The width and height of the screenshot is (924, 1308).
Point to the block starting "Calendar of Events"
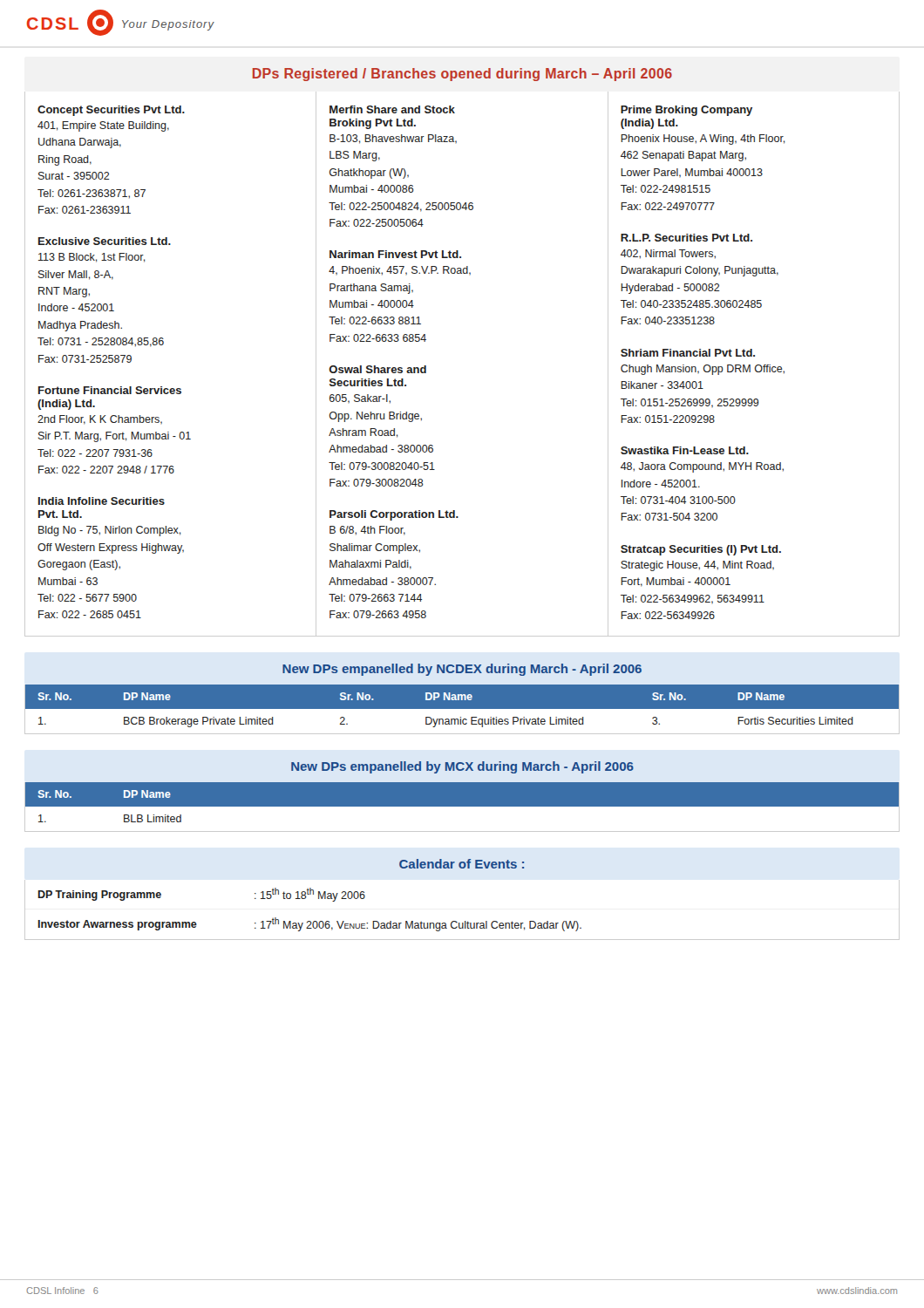462,864
